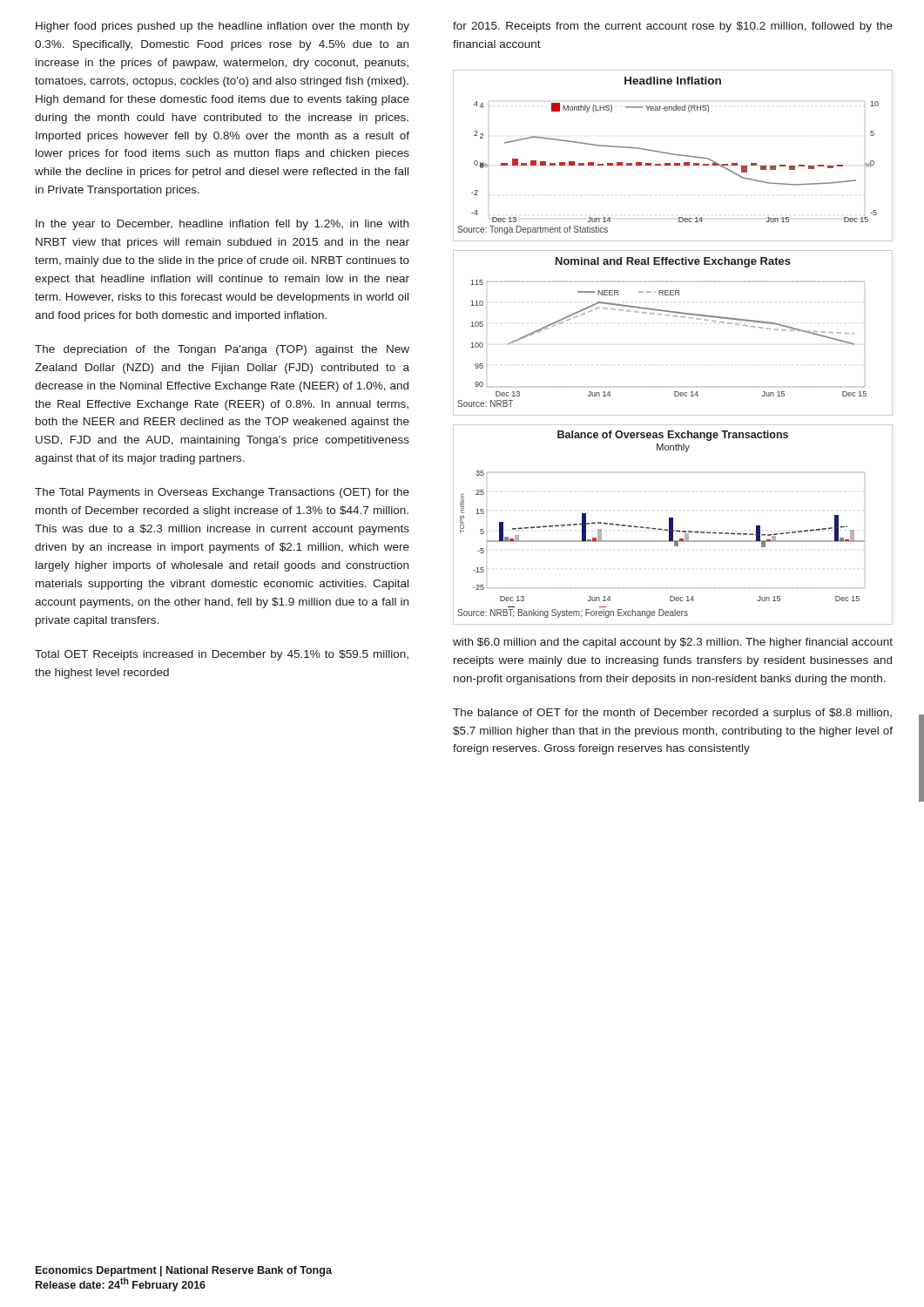Point to the block beginning "In the year to December, headline"
The width and height of the screenshot is (924, 1307).
pyautogui.click(x=222, y=269)
